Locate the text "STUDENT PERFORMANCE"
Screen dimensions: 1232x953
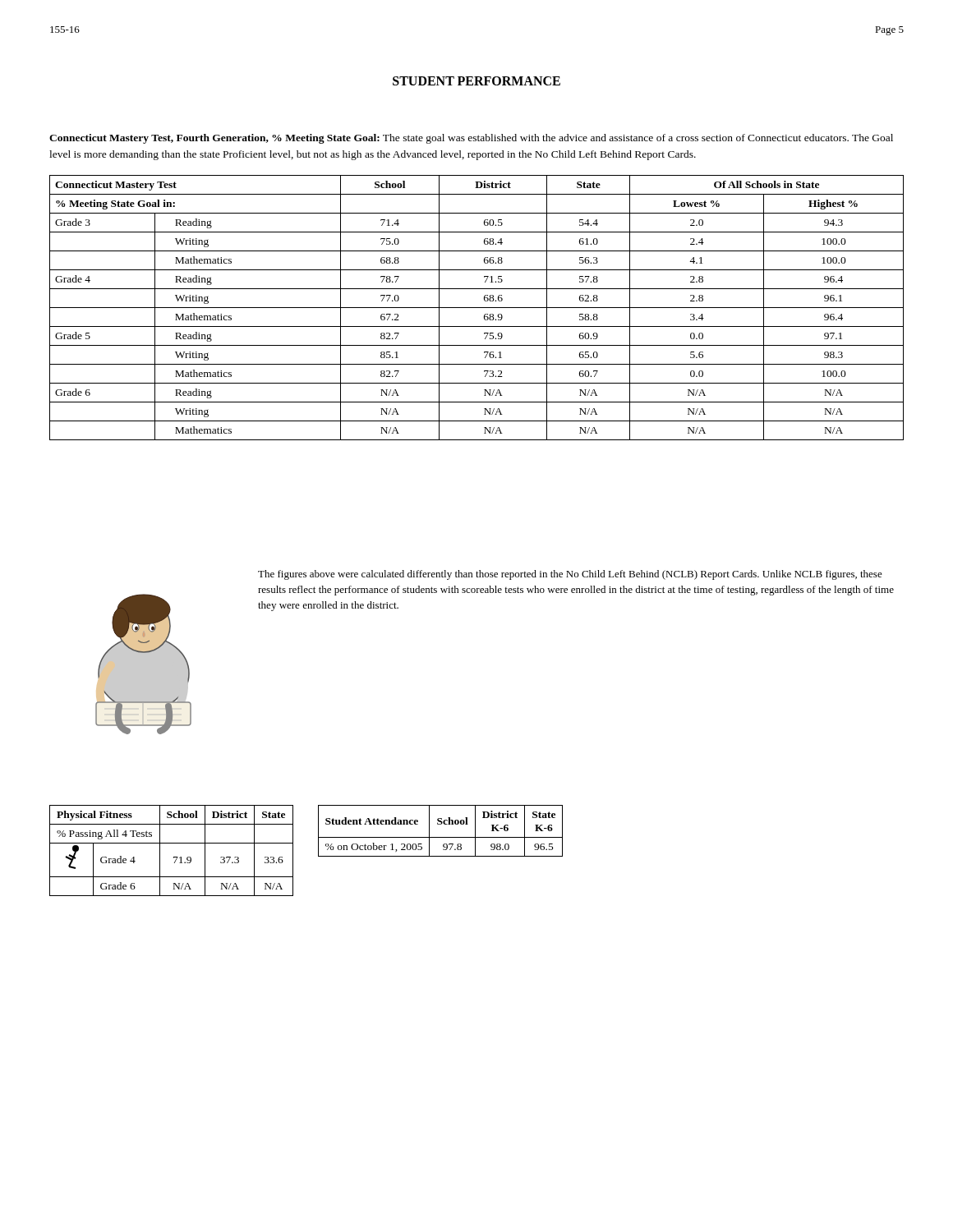tap(476, 81)
